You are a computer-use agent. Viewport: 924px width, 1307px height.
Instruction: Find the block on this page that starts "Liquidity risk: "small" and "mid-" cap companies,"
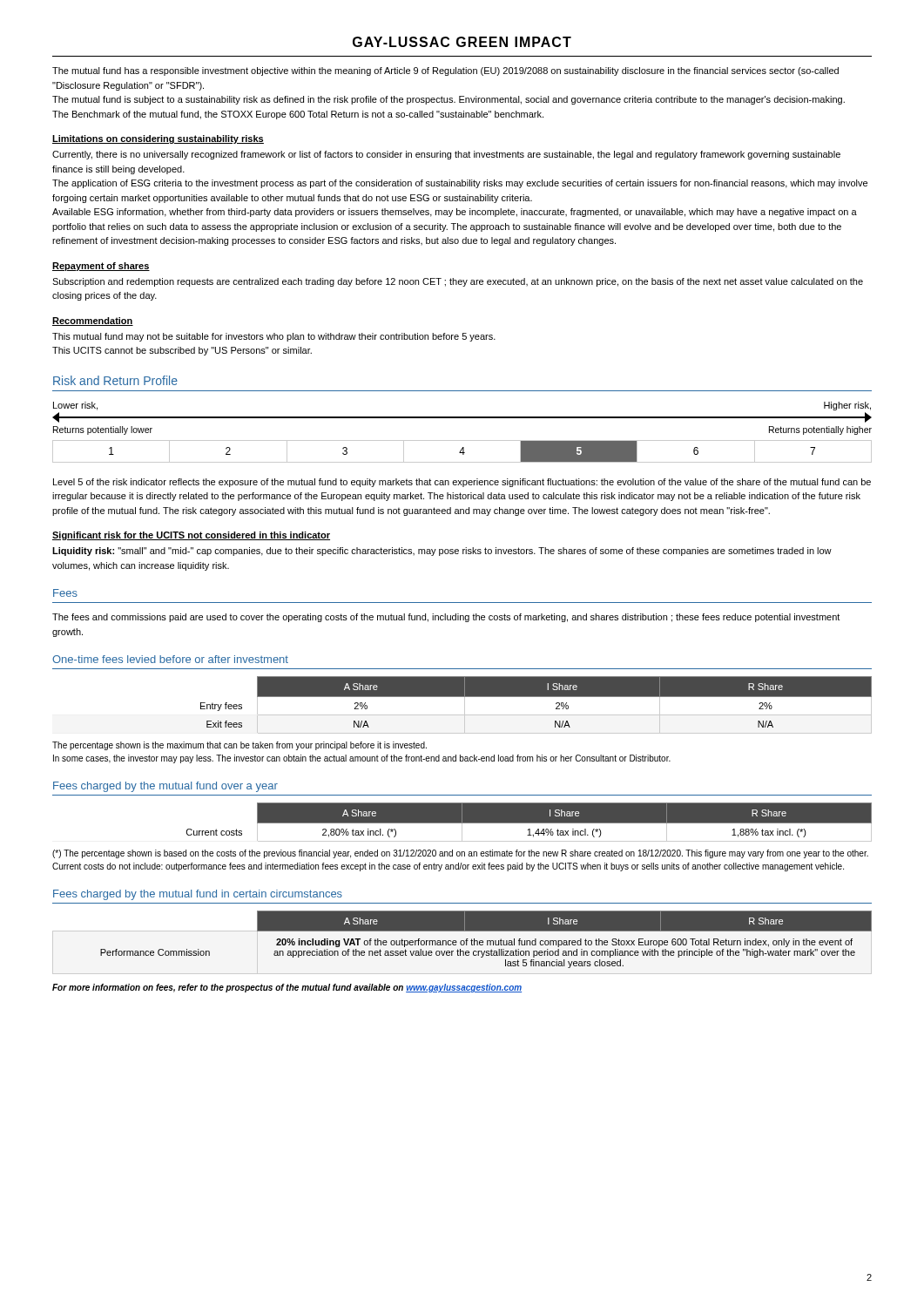(442, 558)
